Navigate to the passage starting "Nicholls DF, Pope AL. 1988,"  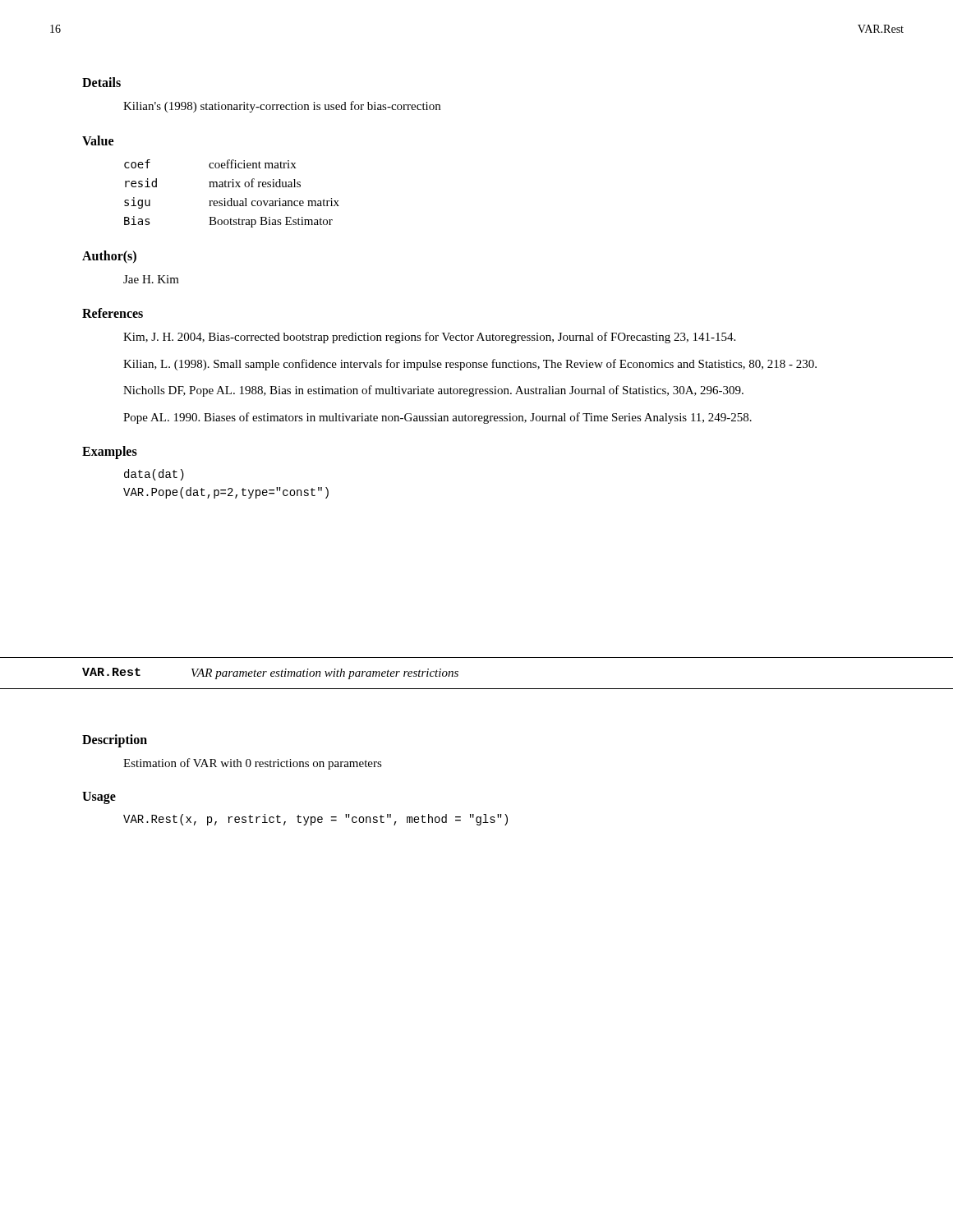coord(434,390)
